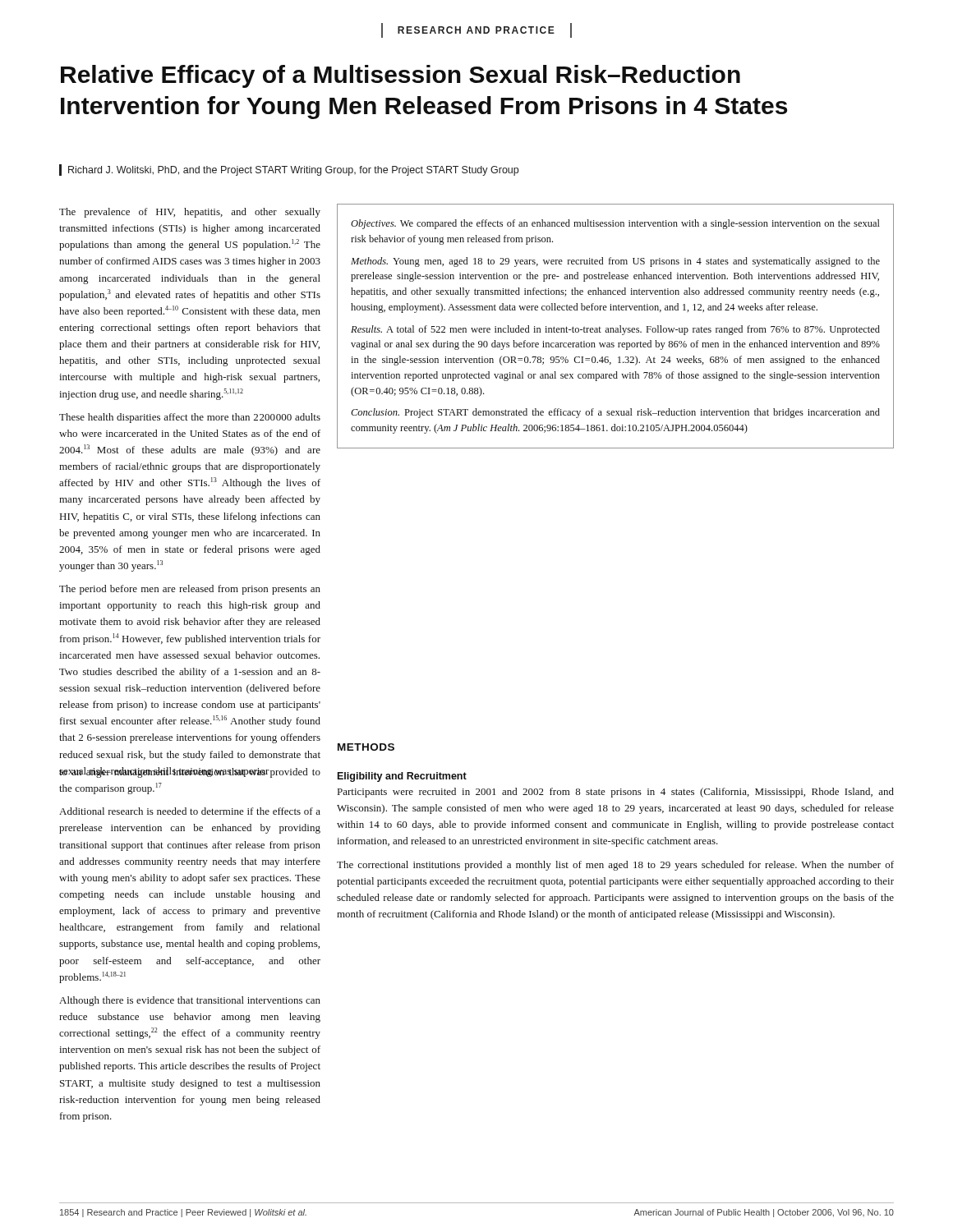953x1232 pixels.
Task: Navigate to the text block starting "Relative Efficacy of a Multisession Sexual Risk–ReductionIntervention for"
Action: tap(476, 90)
